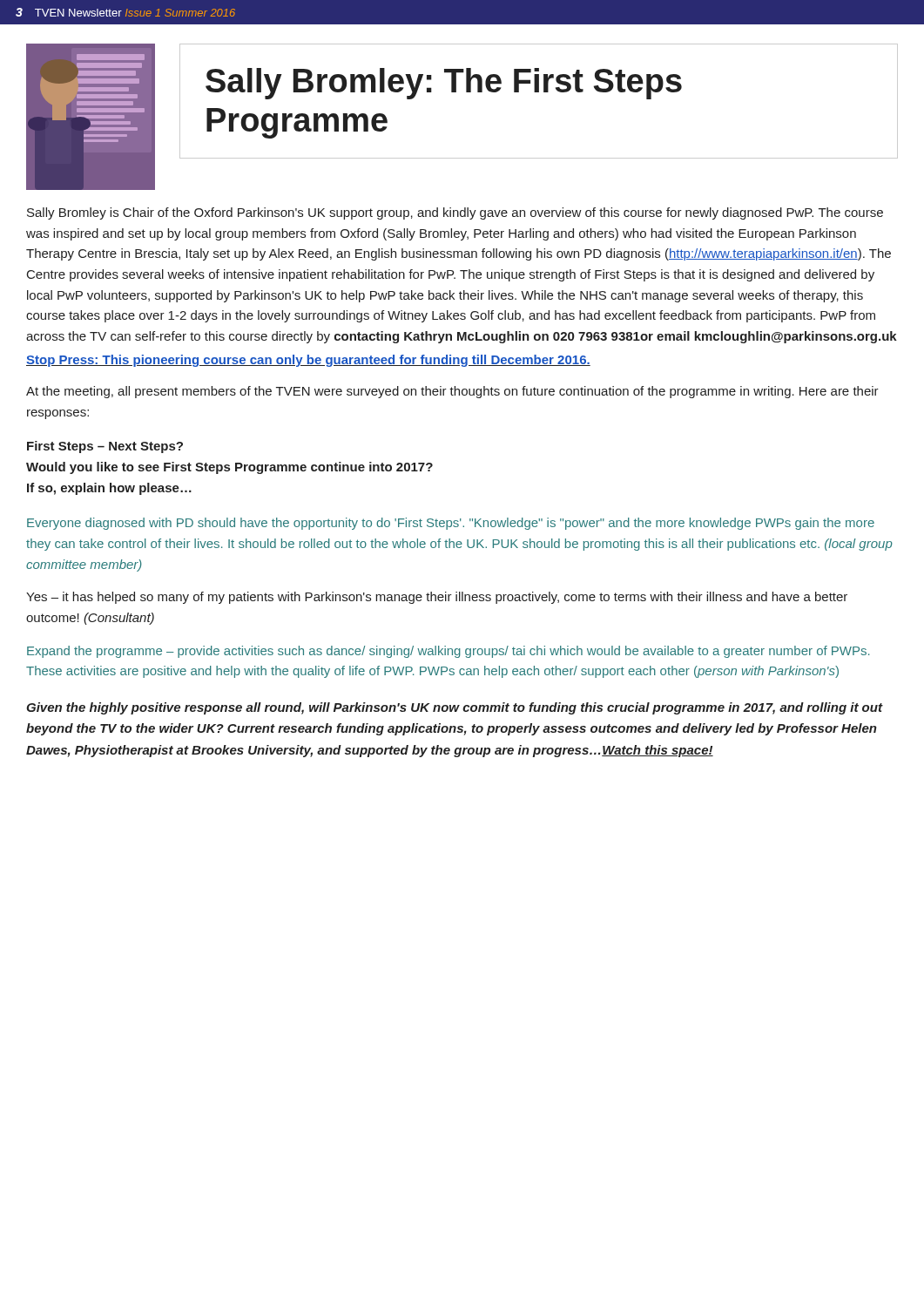Point to the block starting "Everyone diagnosed with"

[x=459, y=543]
